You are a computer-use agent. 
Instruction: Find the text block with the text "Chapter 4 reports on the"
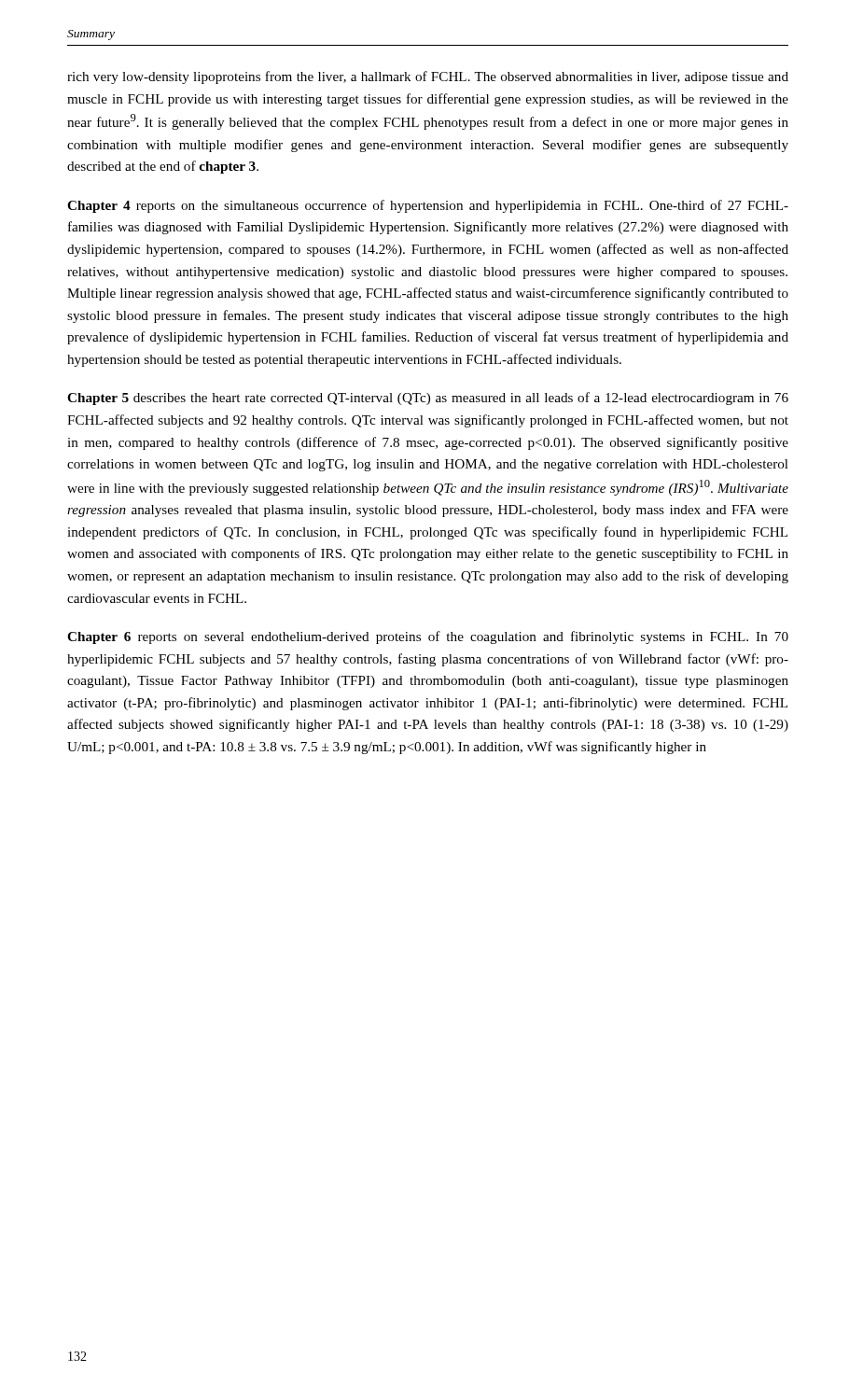click(428, 282)
